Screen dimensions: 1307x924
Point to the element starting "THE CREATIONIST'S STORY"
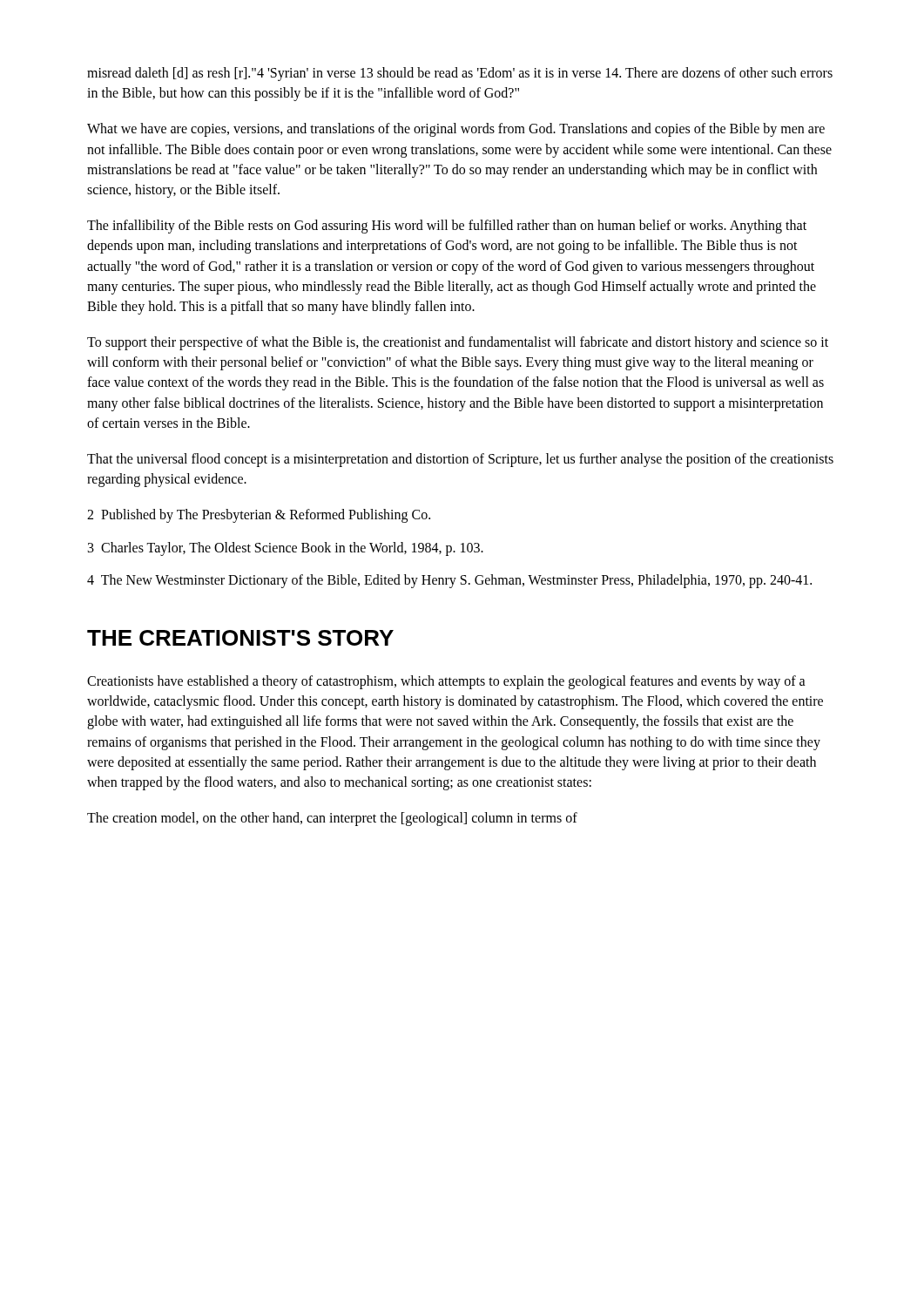point(241,638)
